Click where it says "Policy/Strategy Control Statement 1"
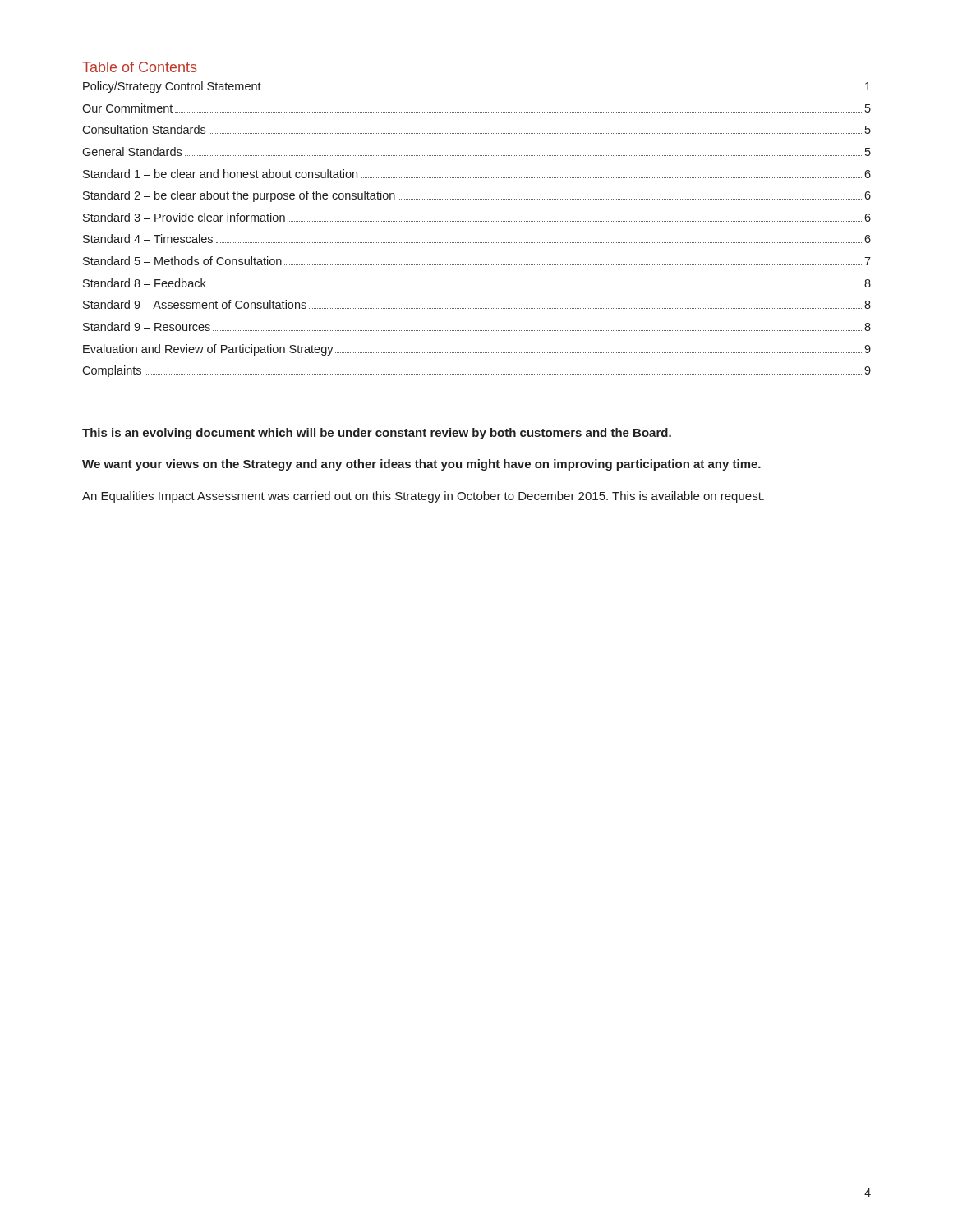Viewport: 953px width, 1232px height. [476, 86]
